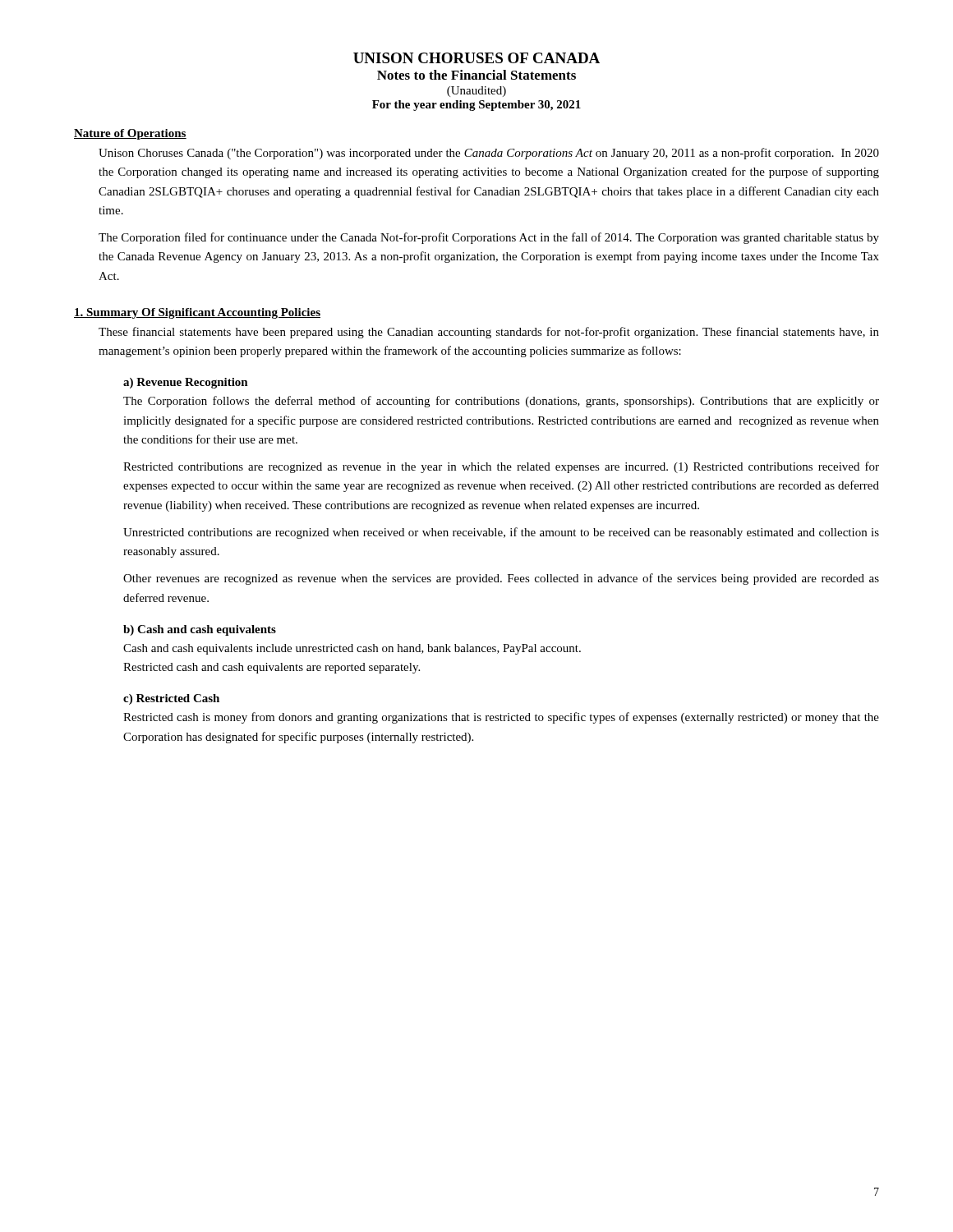Find the title on this page that starts "UNISON CHORUSES OF CANADA Notes to"
The image size is (953, 1232).
(476, 81)
